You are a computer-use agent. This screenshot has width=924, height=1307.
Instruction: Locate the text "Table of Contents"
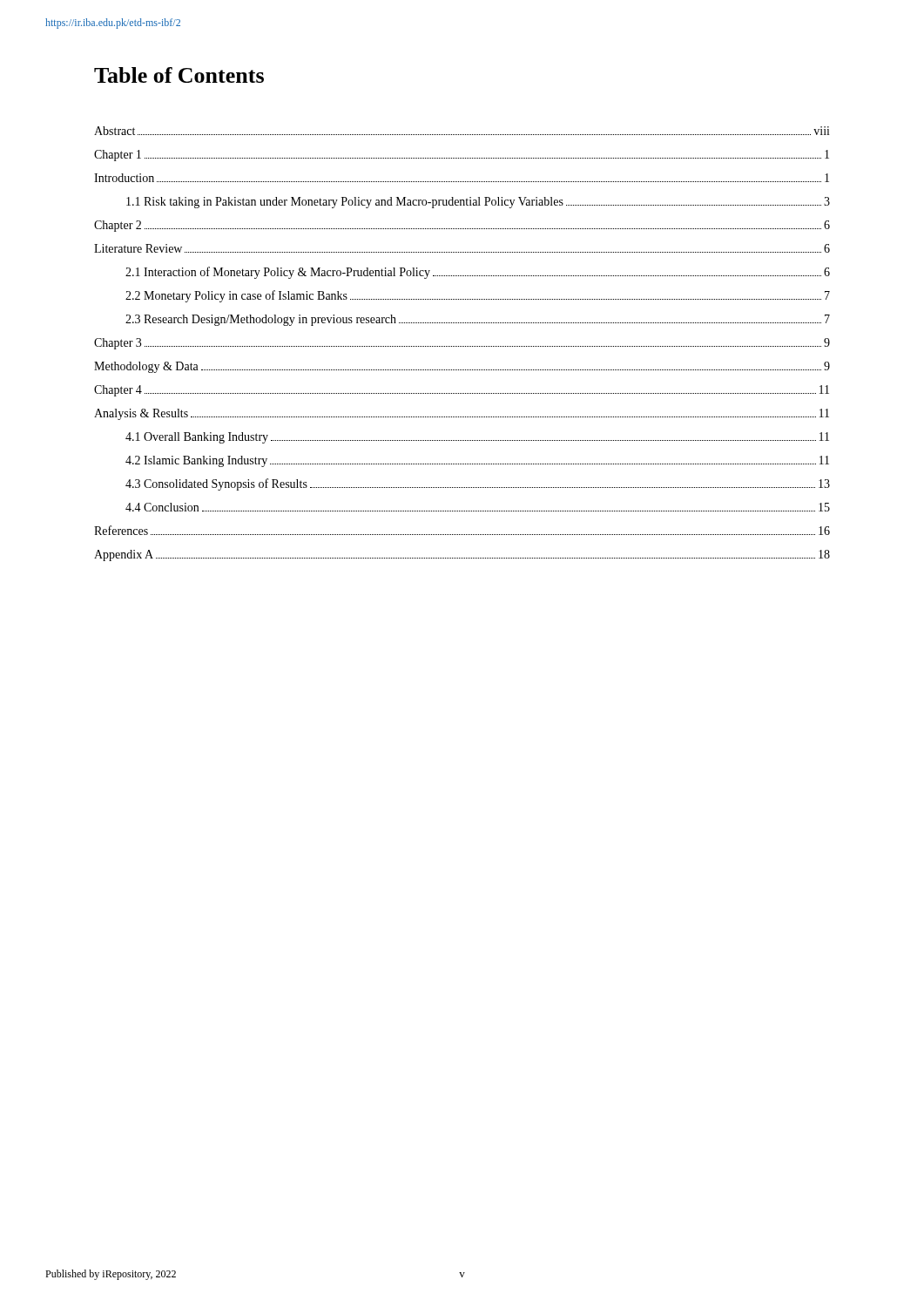(x=179, y=76)
